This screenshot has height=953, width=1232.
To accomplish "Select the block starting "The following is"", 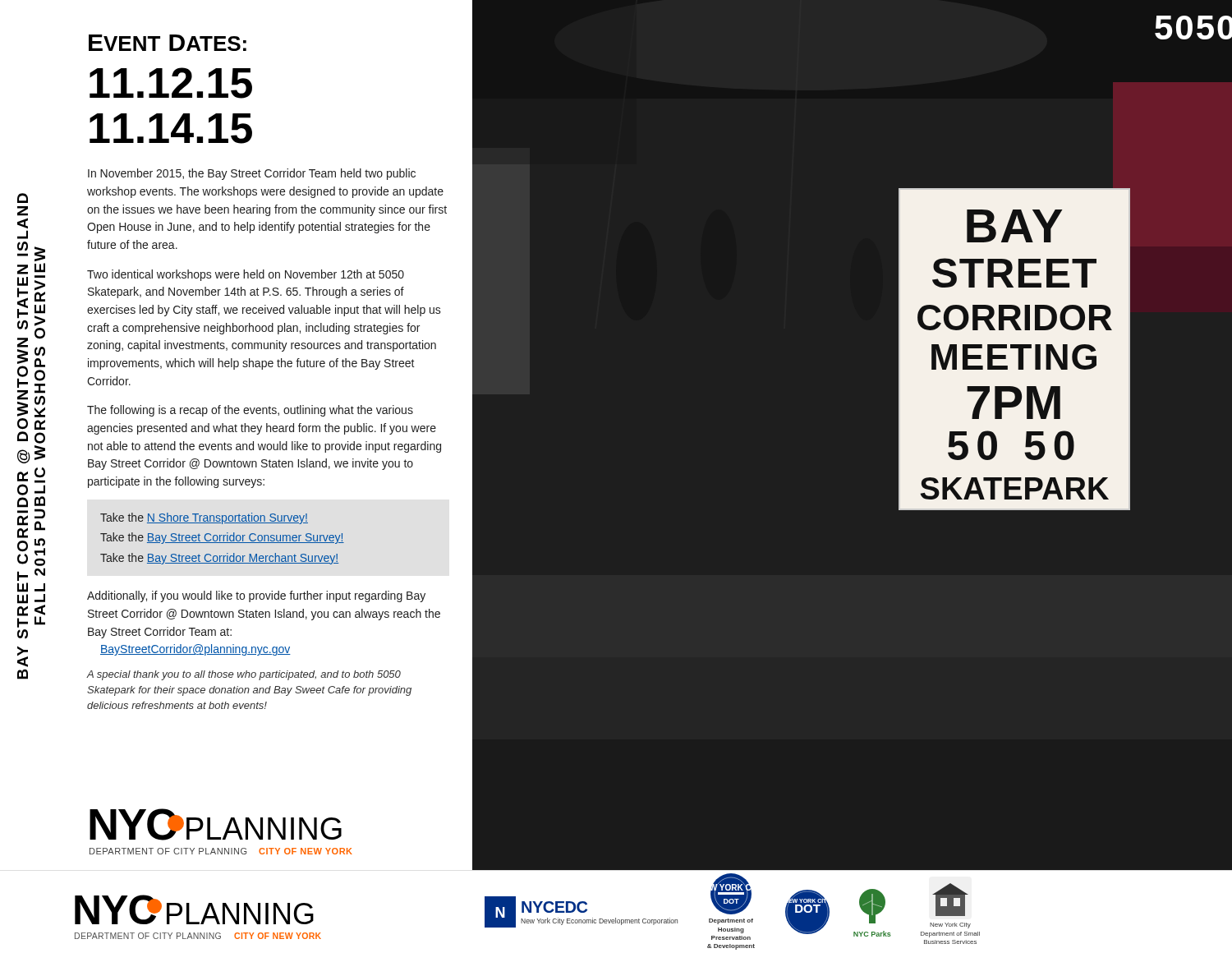I will 264,446.
